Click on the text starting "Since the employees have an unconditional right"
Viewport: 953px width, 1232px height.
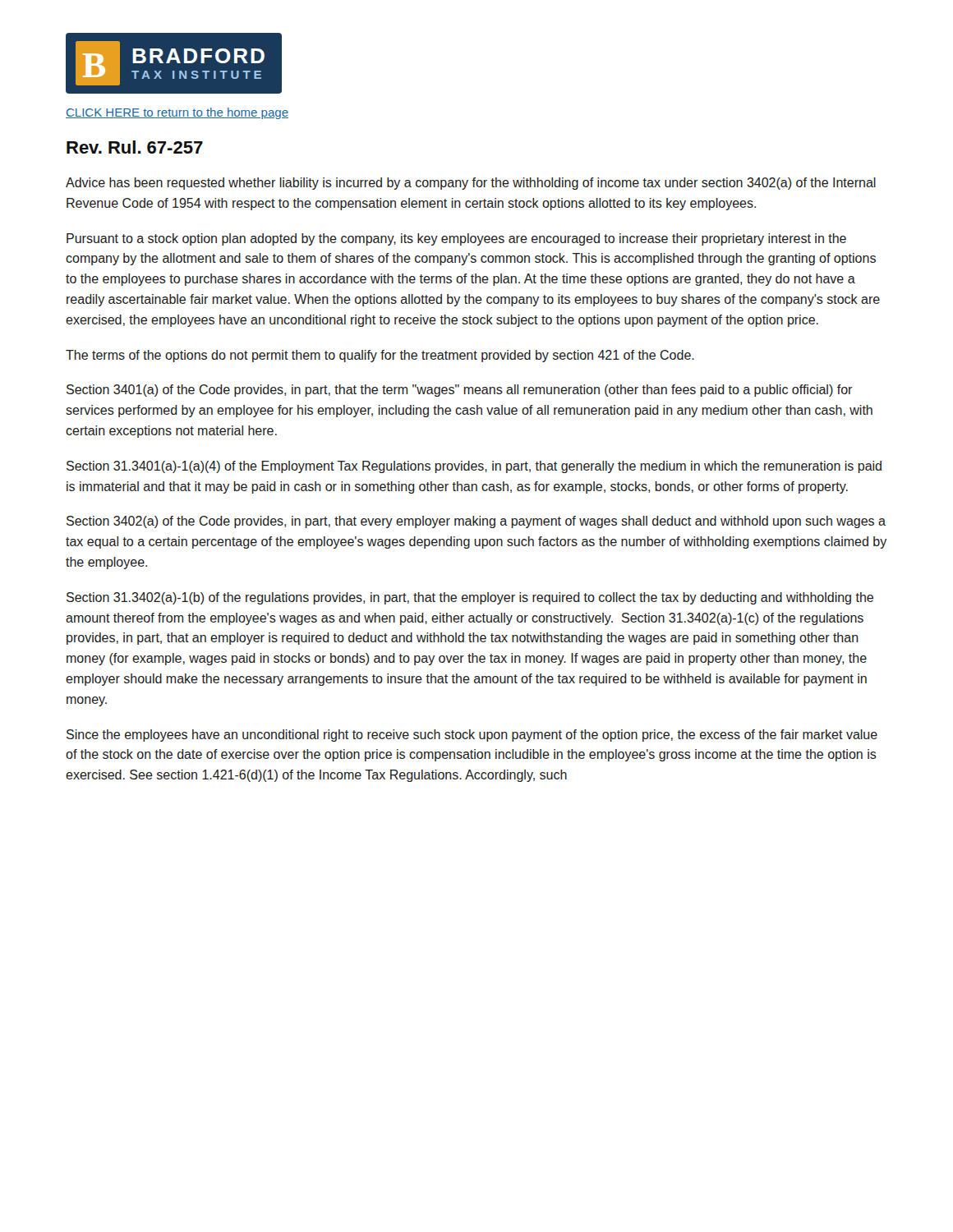pyautogui.click(x=472, y=755)
